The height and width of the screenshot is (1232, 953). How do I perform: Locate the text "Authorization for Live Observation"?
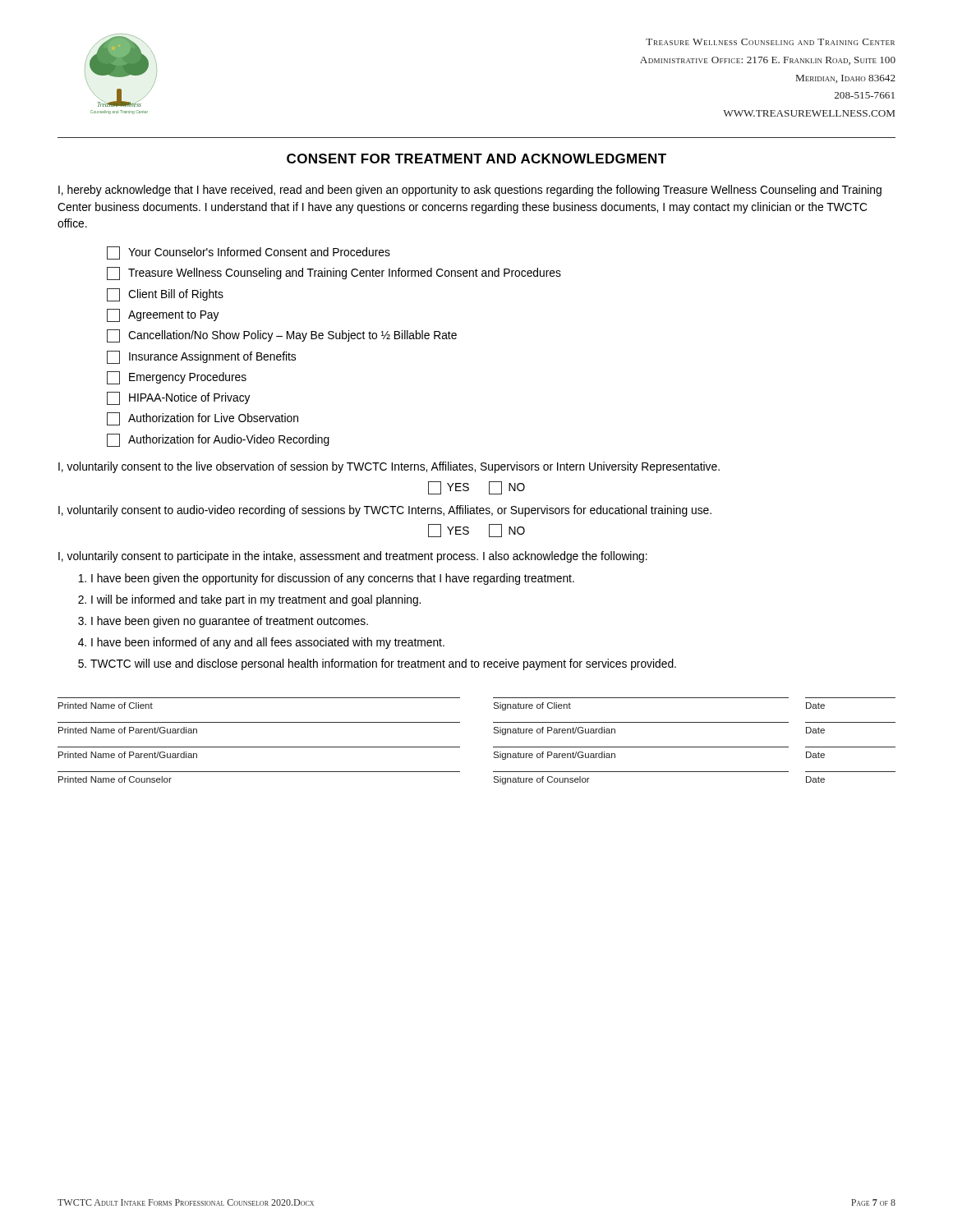pos(203,419)
